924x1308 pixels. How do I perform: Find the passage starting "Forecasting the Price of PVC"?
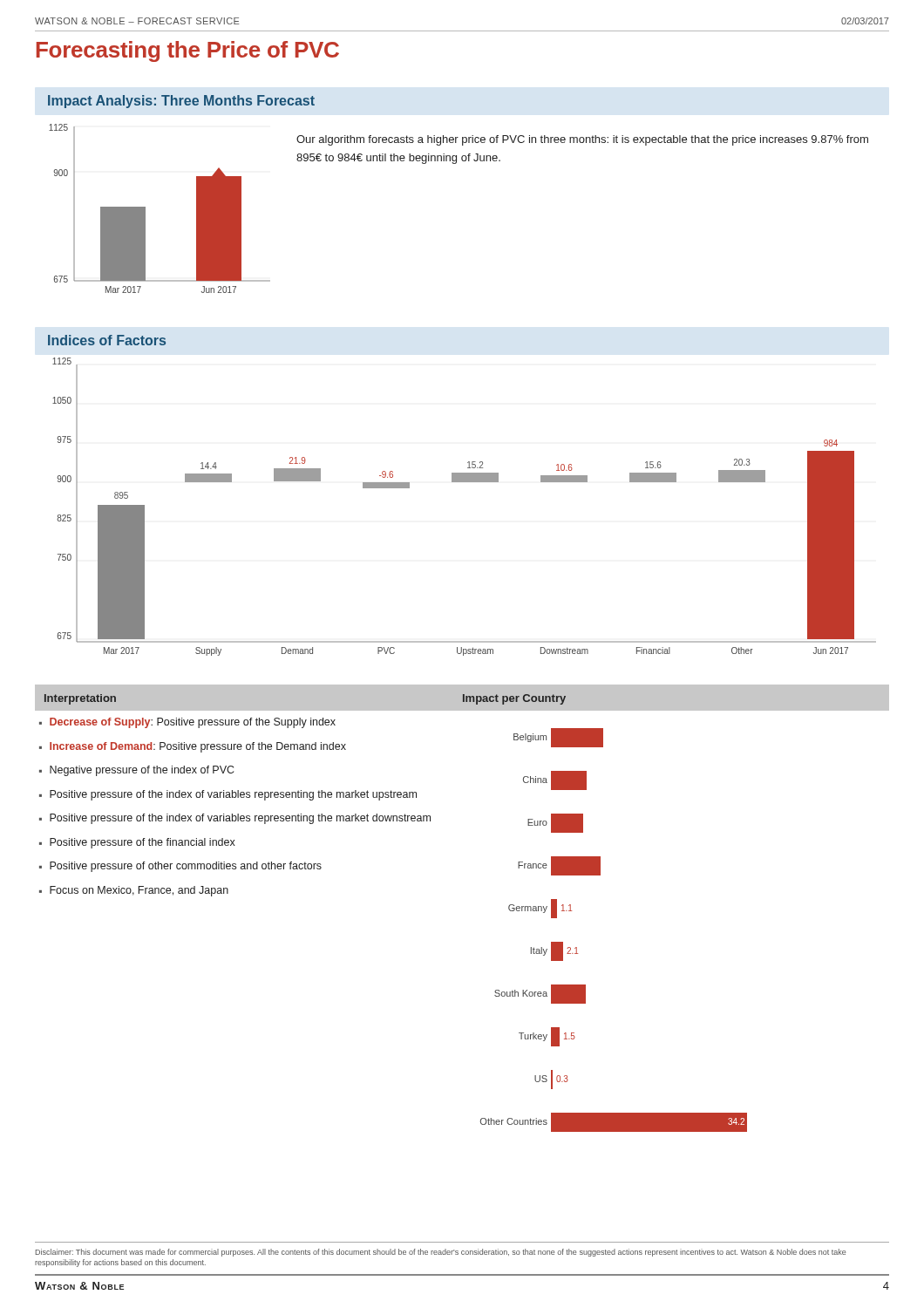(187, 50)
